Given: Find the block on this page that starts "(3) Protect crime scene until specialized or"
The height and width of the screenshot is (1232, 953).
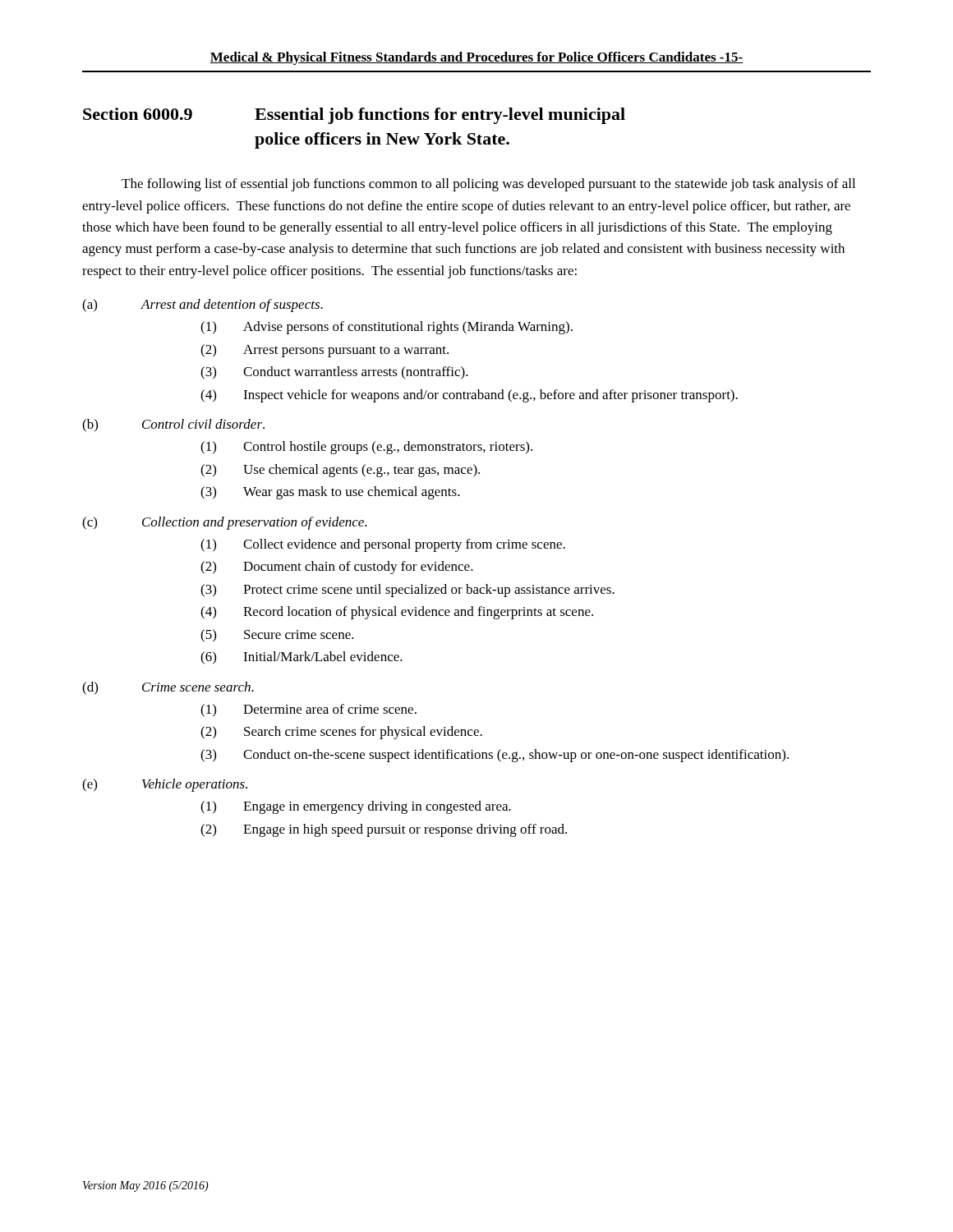Looking at the screenshot, I should click(x=536, y=589).
